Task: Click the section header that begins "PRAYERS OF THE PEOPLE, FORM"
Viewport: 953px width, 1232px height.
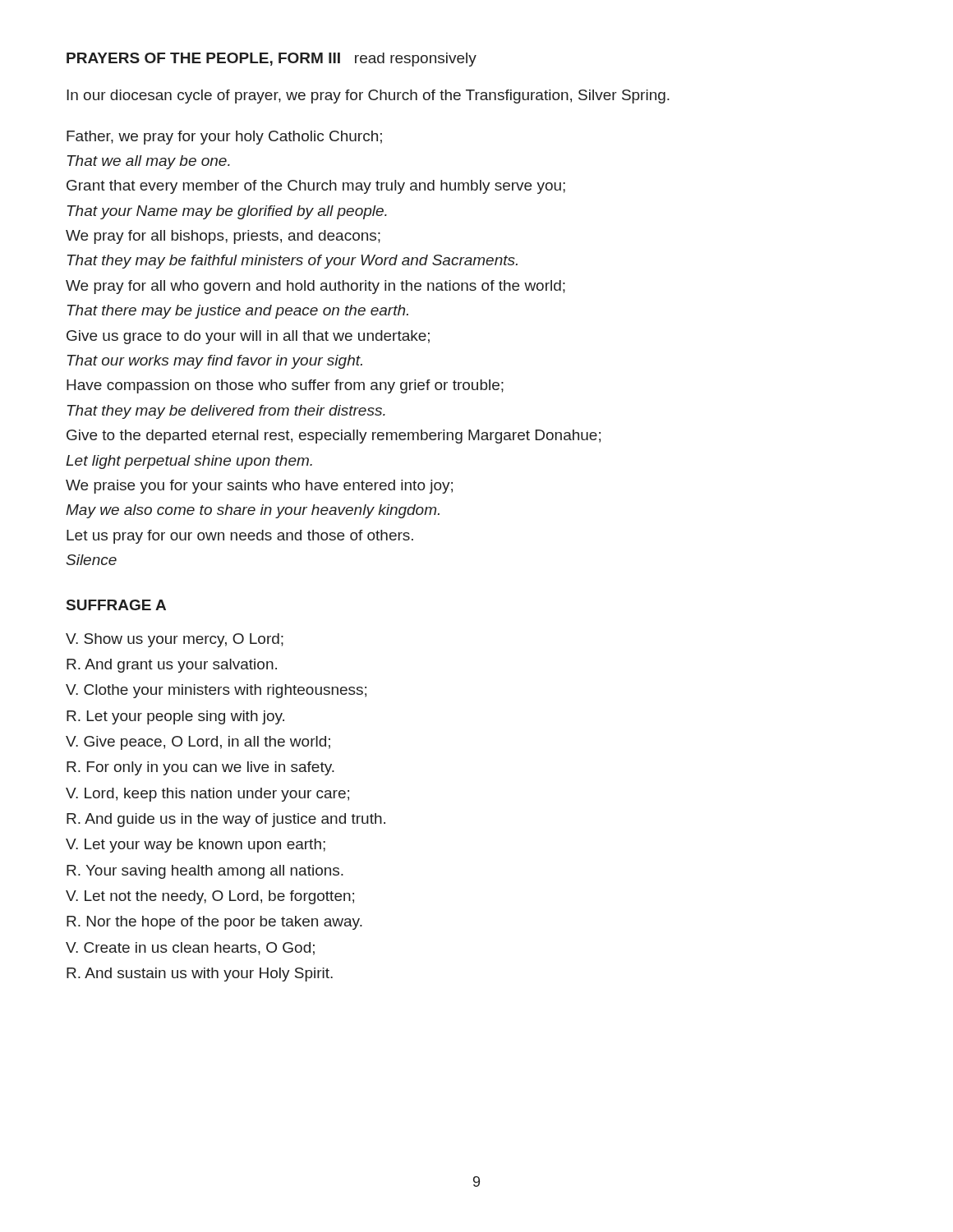Action: point(271,58)
